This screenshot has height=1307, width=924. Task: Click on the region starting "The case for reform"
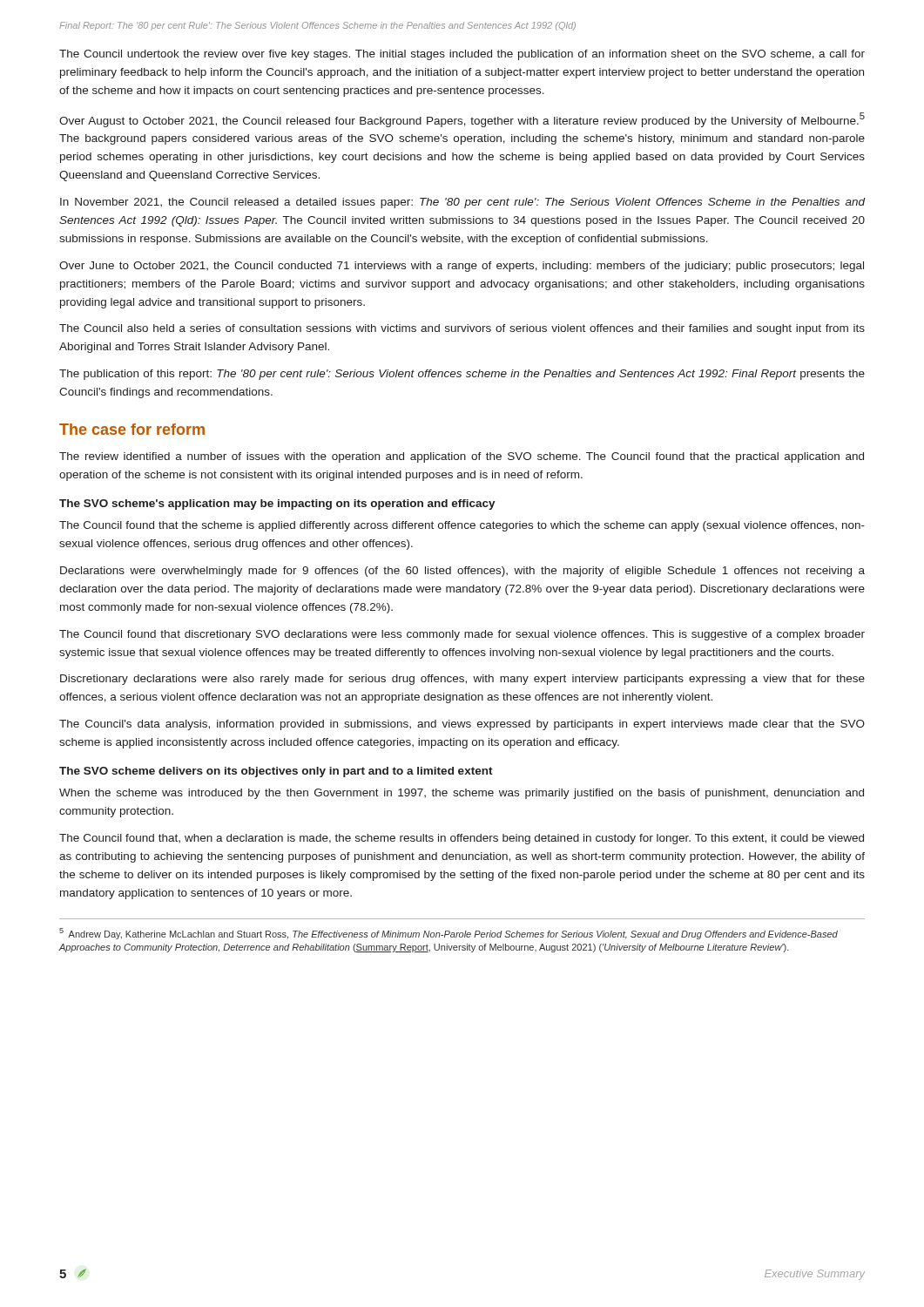132,430
